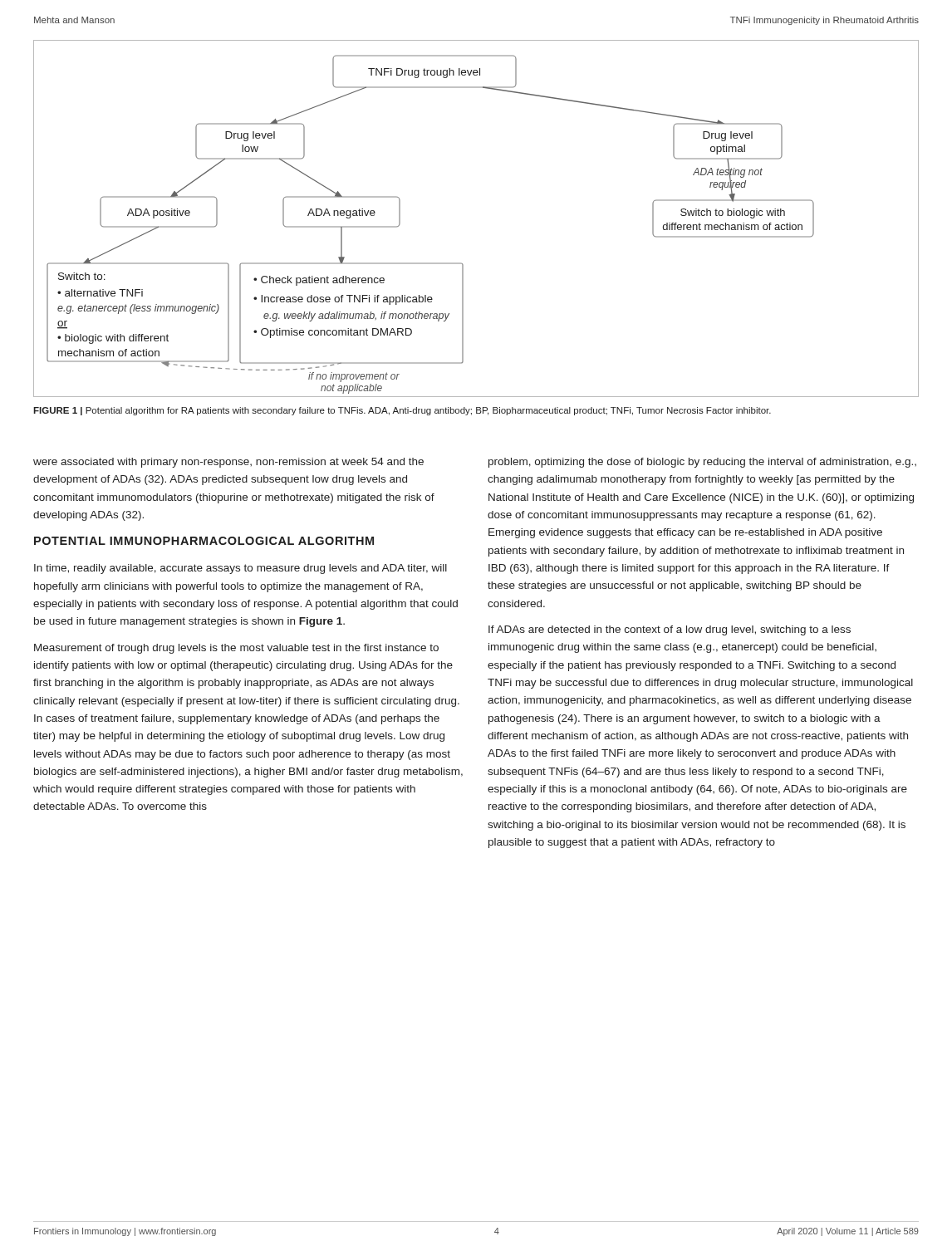952x1246 pixels.
Task: Point to the text block starting "POTENTIAL IMMUNOPHARMACOLOGICAL ALGORITHM"
Action: point(204,541)
